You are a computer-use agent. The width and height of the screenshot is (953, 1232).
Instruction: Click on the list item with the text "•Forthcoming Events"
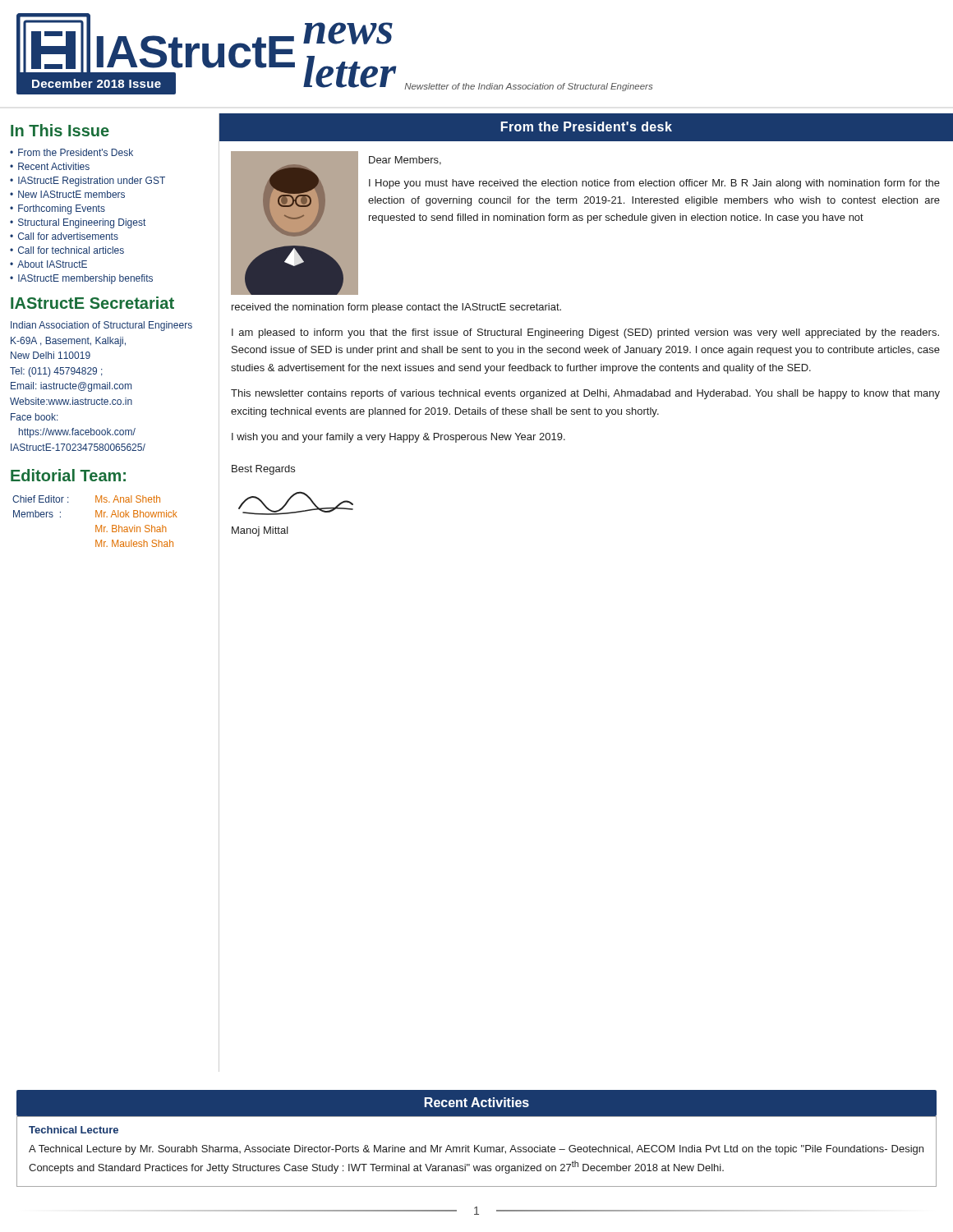(x=57, y=209)
